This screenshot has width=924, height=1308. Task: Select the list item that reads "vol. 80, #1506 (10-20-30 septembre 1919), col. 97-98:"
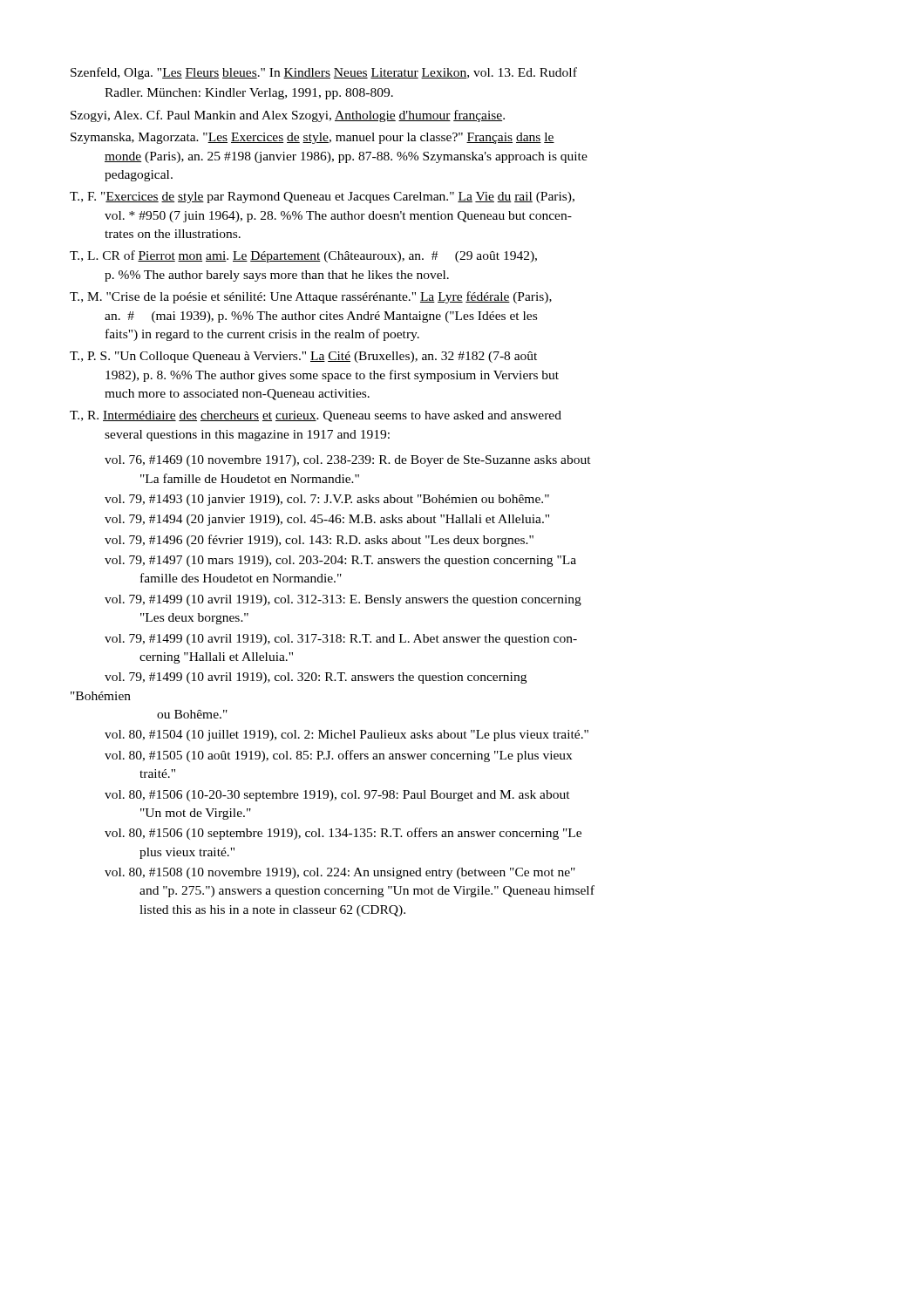(x=337, y=804)
